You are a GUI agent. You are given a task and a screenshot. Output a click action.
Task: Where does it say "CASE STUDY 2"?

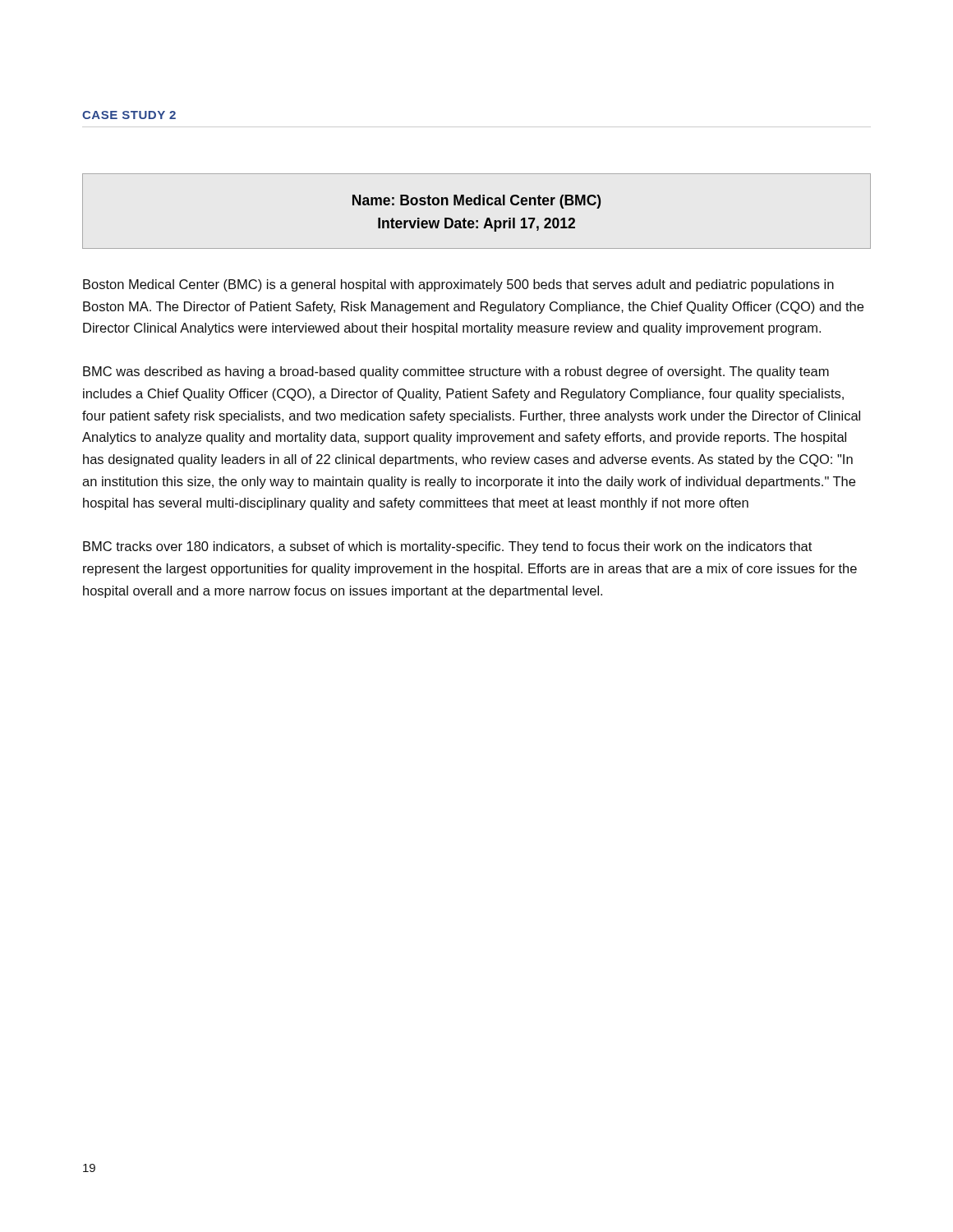(476, 117)
